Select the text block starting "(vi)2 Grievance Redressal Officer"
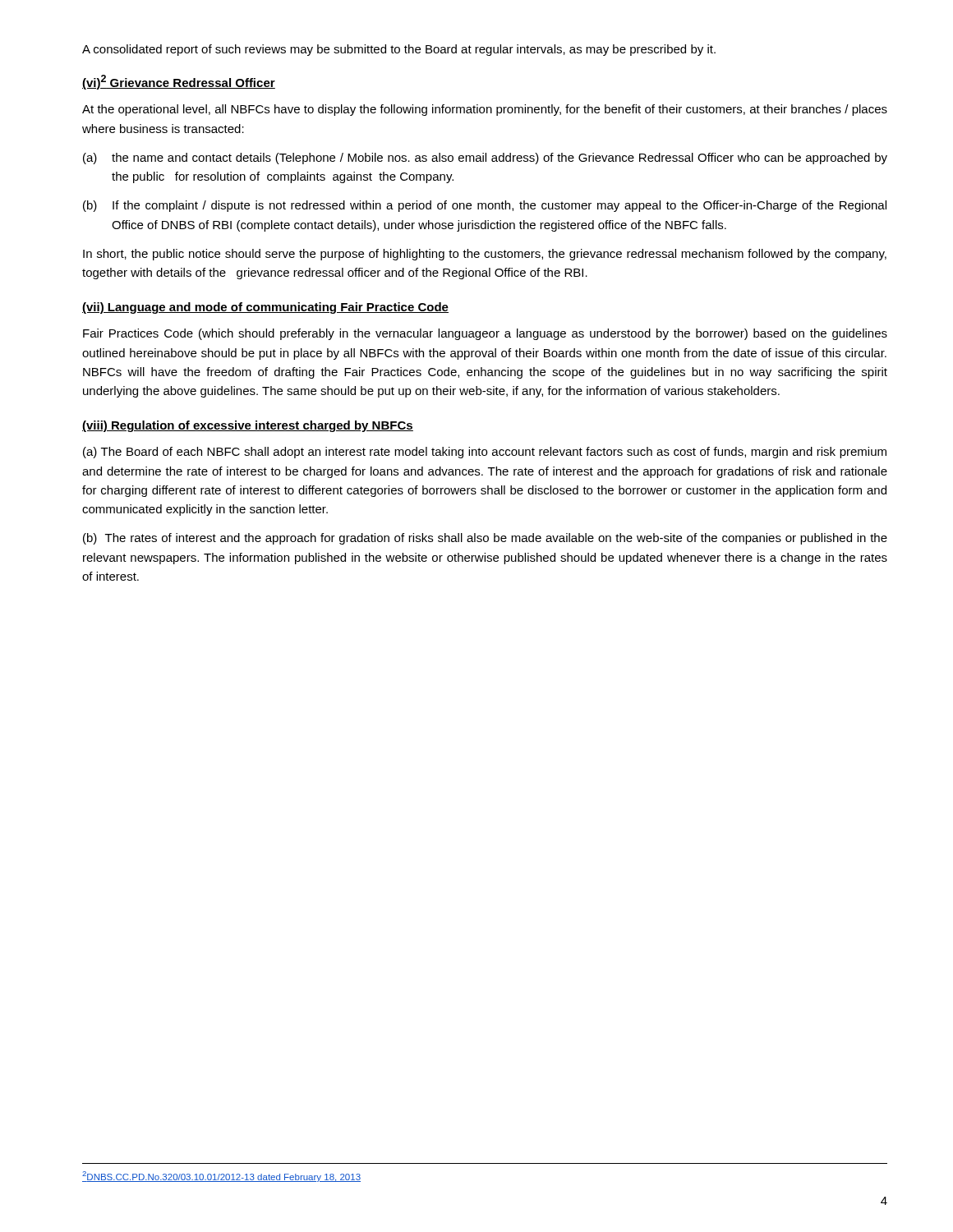This screenshot has width=953, height=1232. (178, 81)
